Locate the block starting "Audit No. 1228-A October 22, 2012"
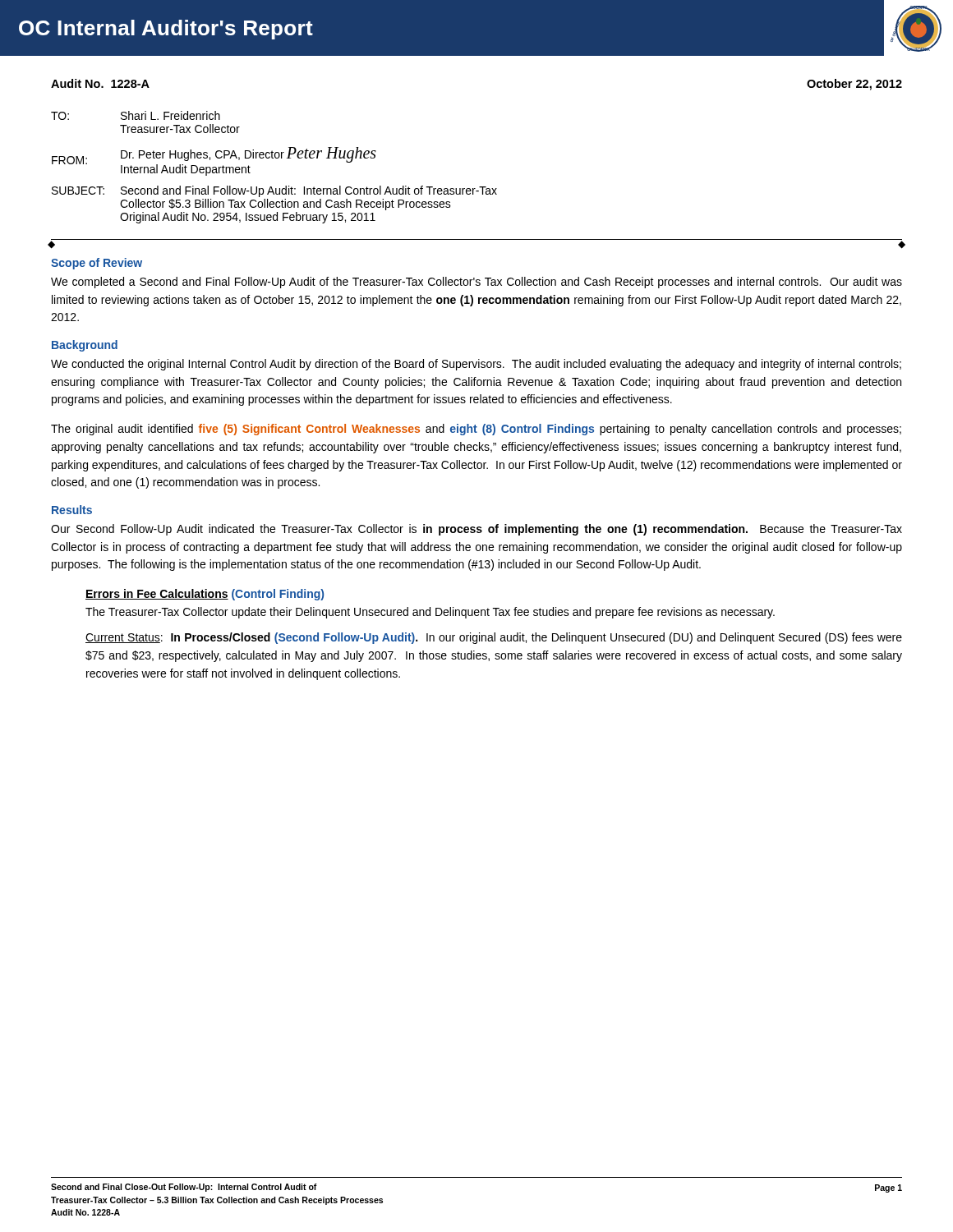This screenshot has width=953, height=1232. [96, 84]
